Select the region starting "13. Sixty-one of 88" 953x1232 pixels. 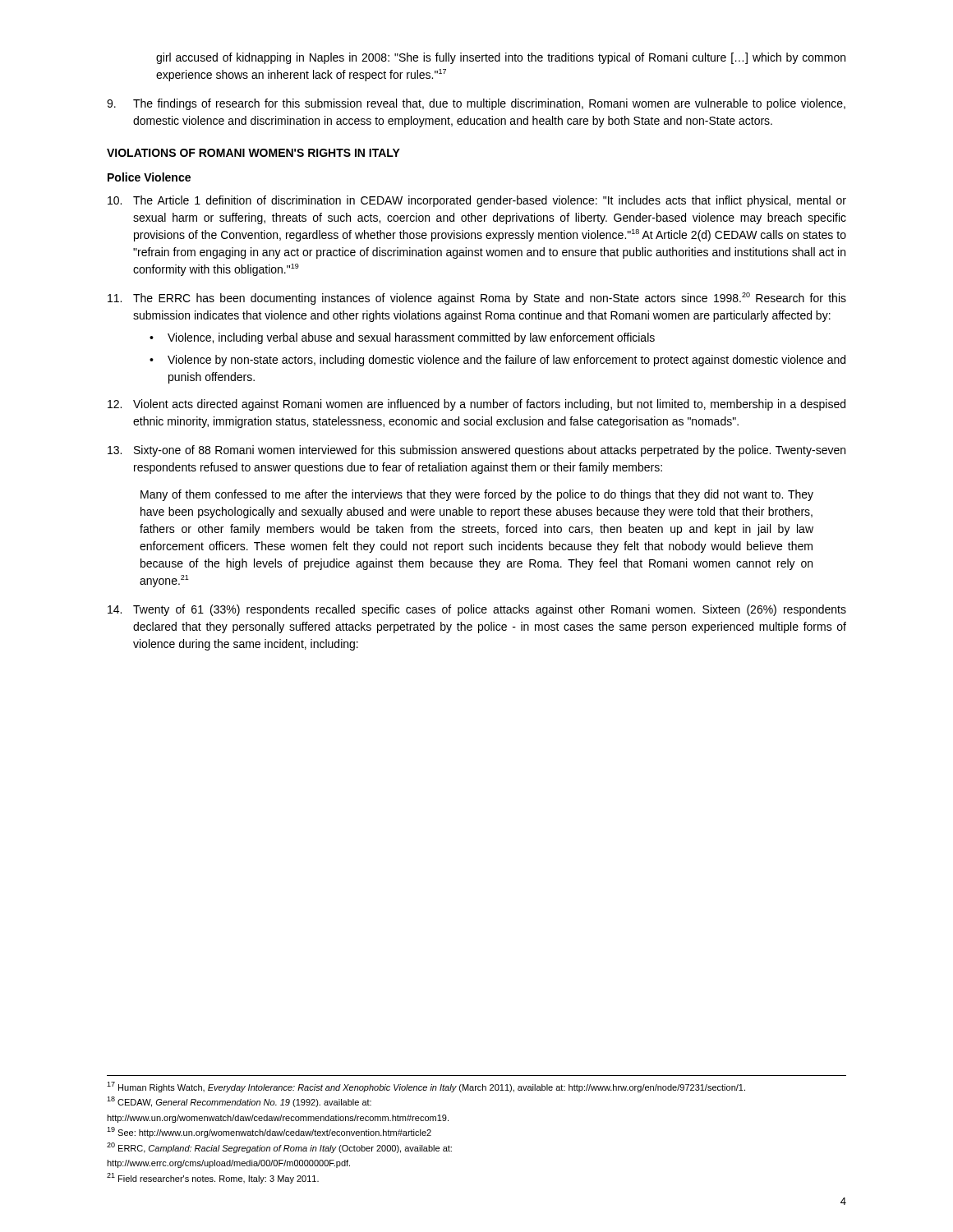click(476, 459)
